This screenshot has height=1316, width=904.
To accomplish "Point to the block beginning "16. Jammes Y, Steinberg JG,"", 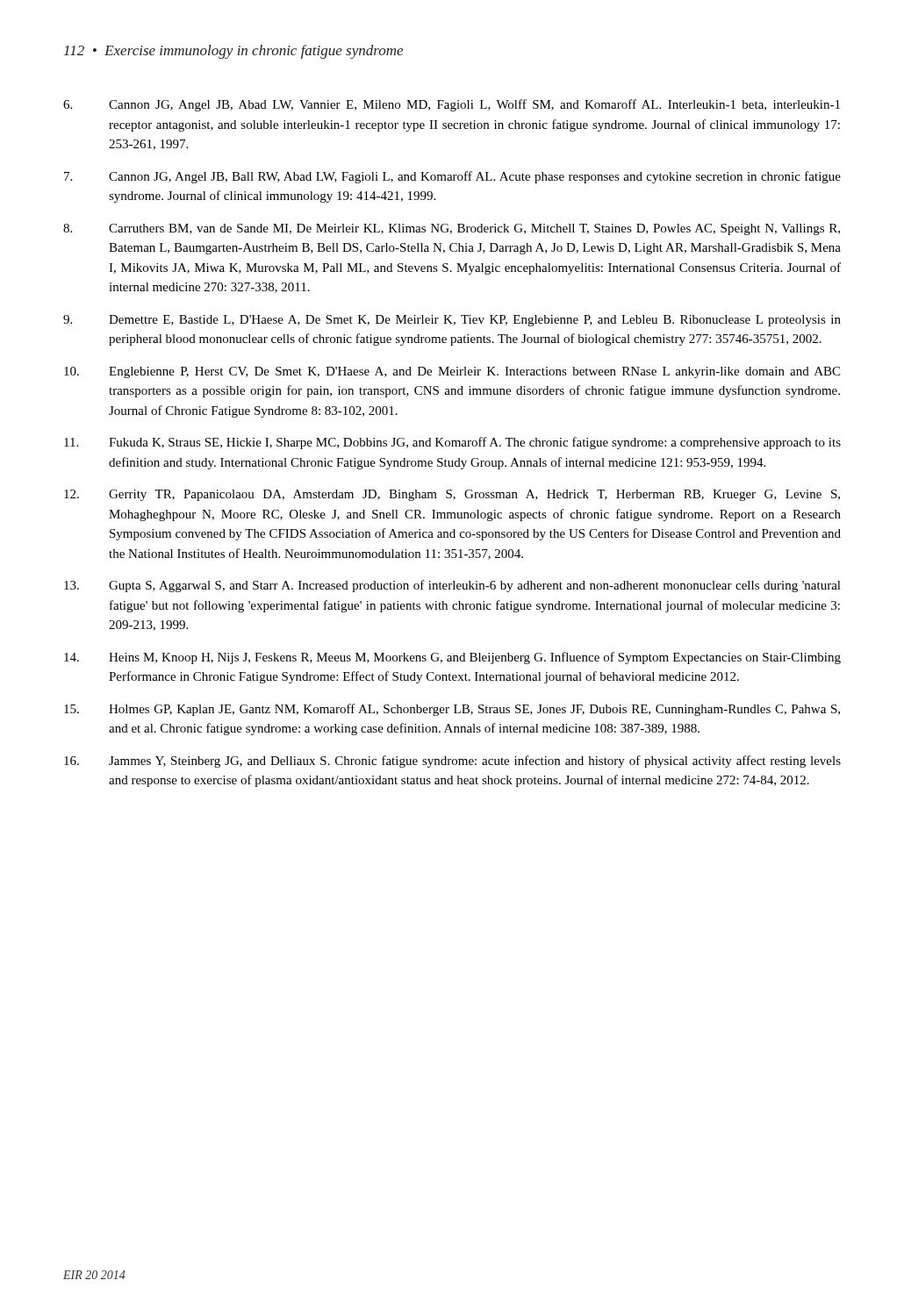I will [452, 770].
